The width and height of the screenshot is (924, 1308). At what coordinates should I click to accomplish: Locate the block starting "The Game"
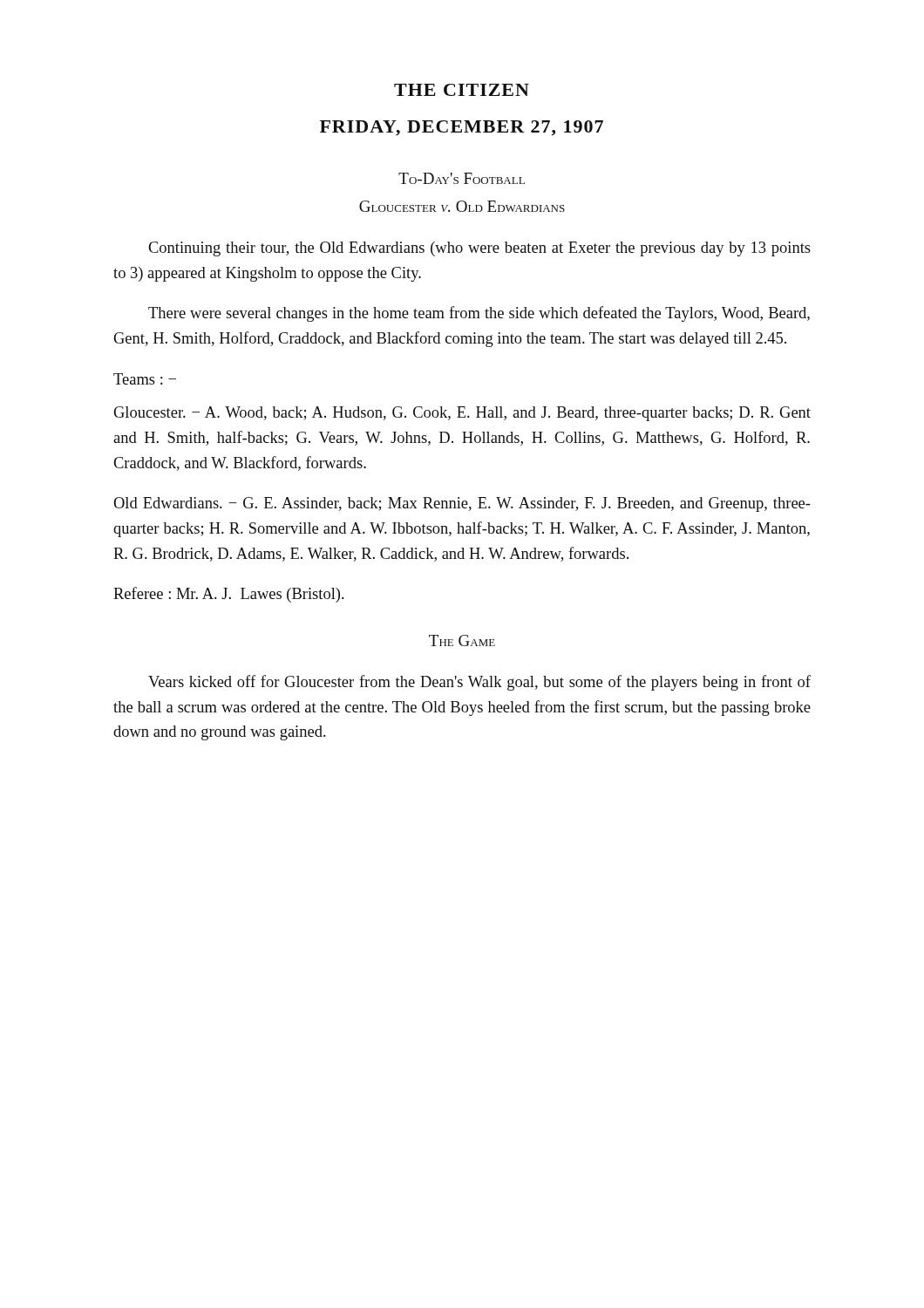pyautogui.click(x=462, y=641)
